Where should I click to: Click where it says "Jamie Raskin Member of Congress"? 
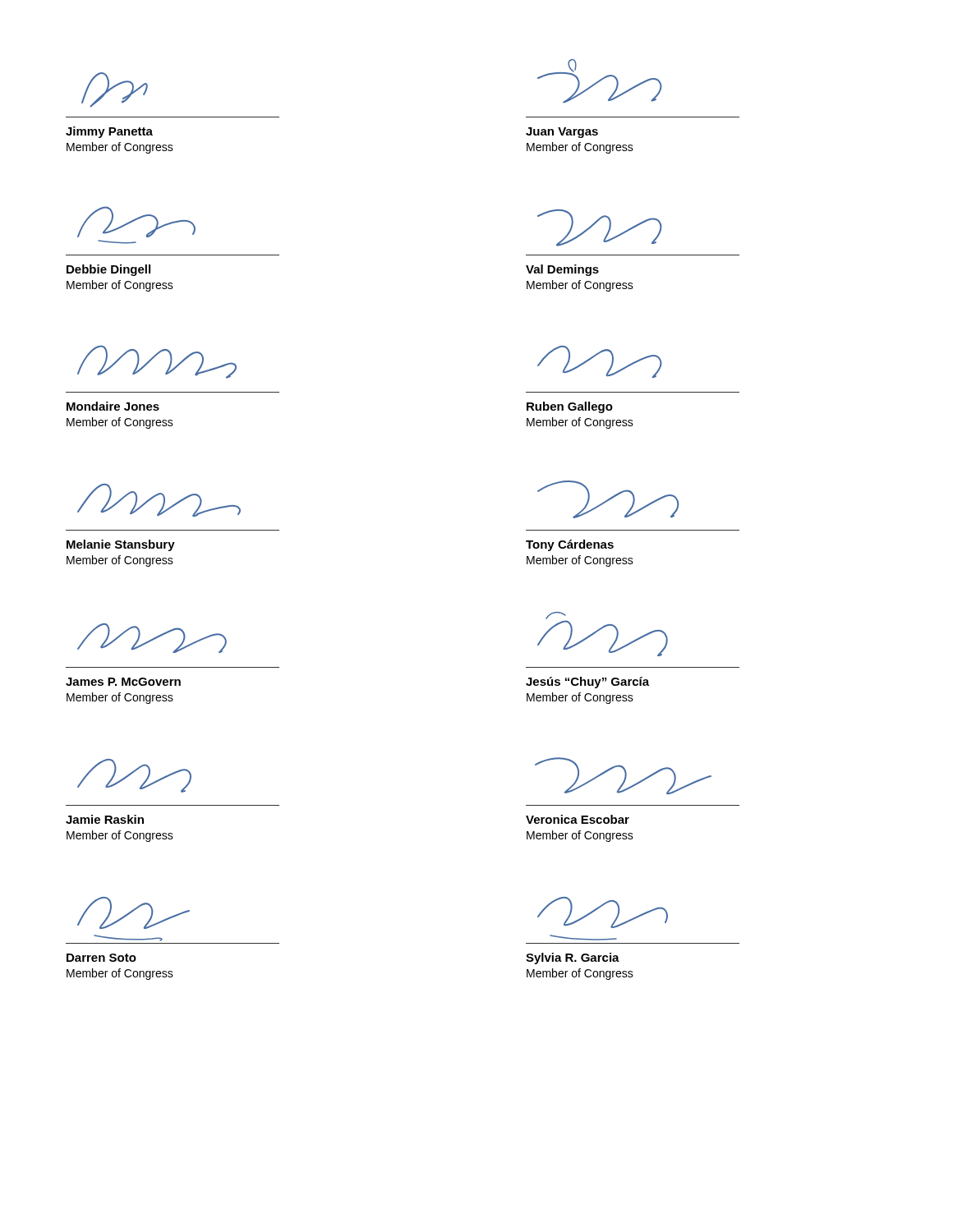point(105,819)
